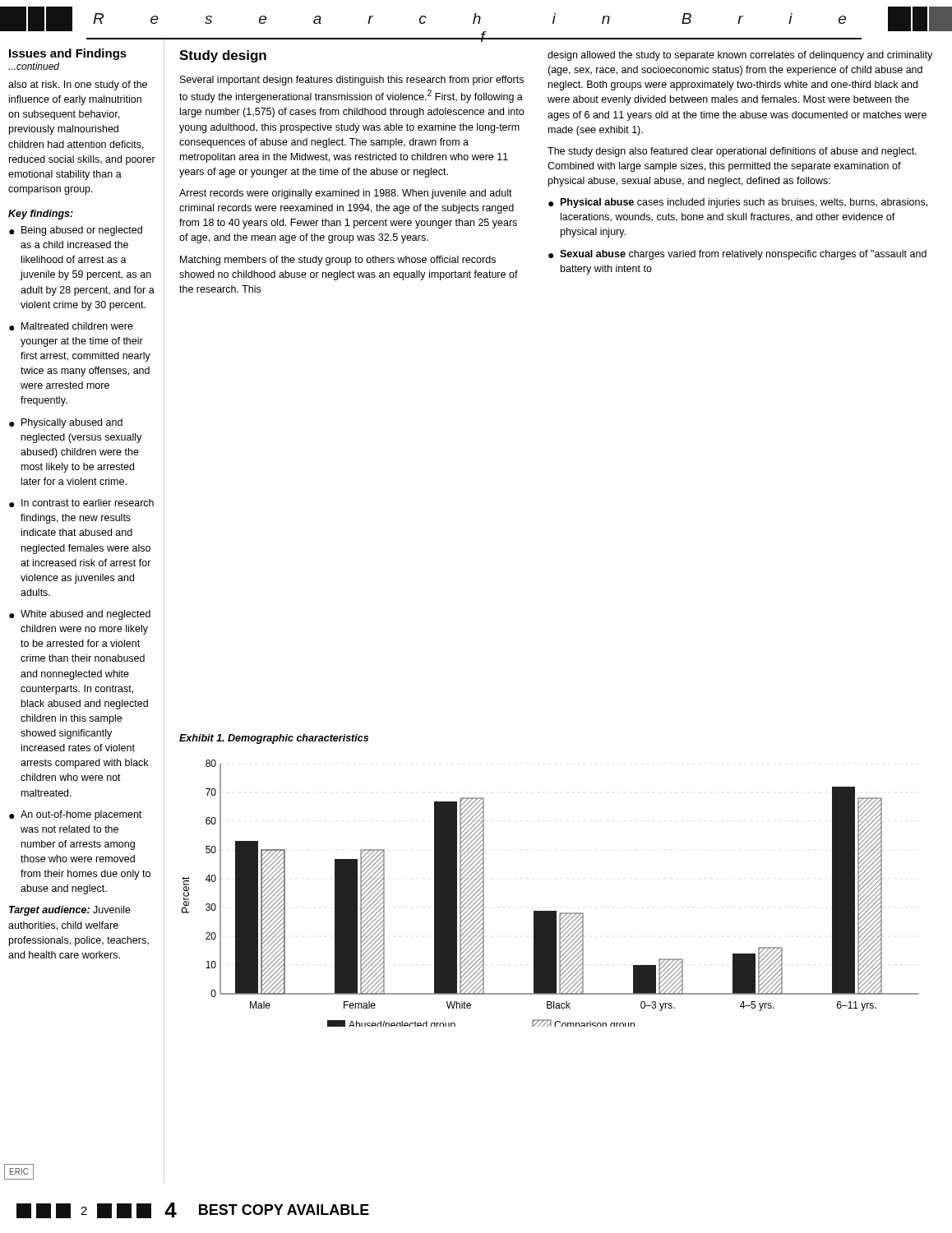This screenshot has width=952, height=1233.
Task: Locate the block starting "● White abused and neglected children"
Action: [x=82, y=703]
